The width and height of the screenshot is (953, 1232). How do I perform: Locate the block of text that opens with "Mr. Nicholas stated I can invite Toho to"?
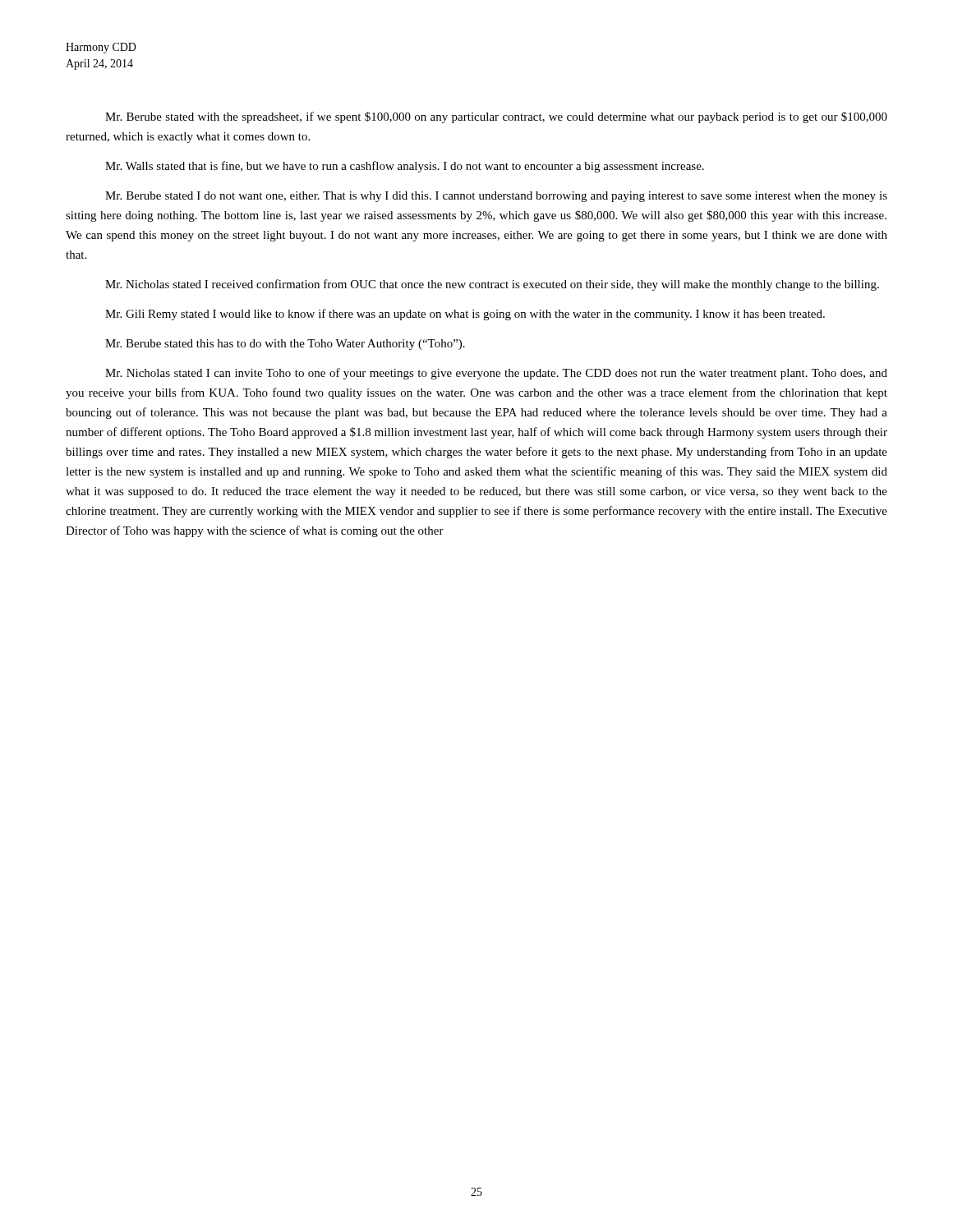pos(476,452)
